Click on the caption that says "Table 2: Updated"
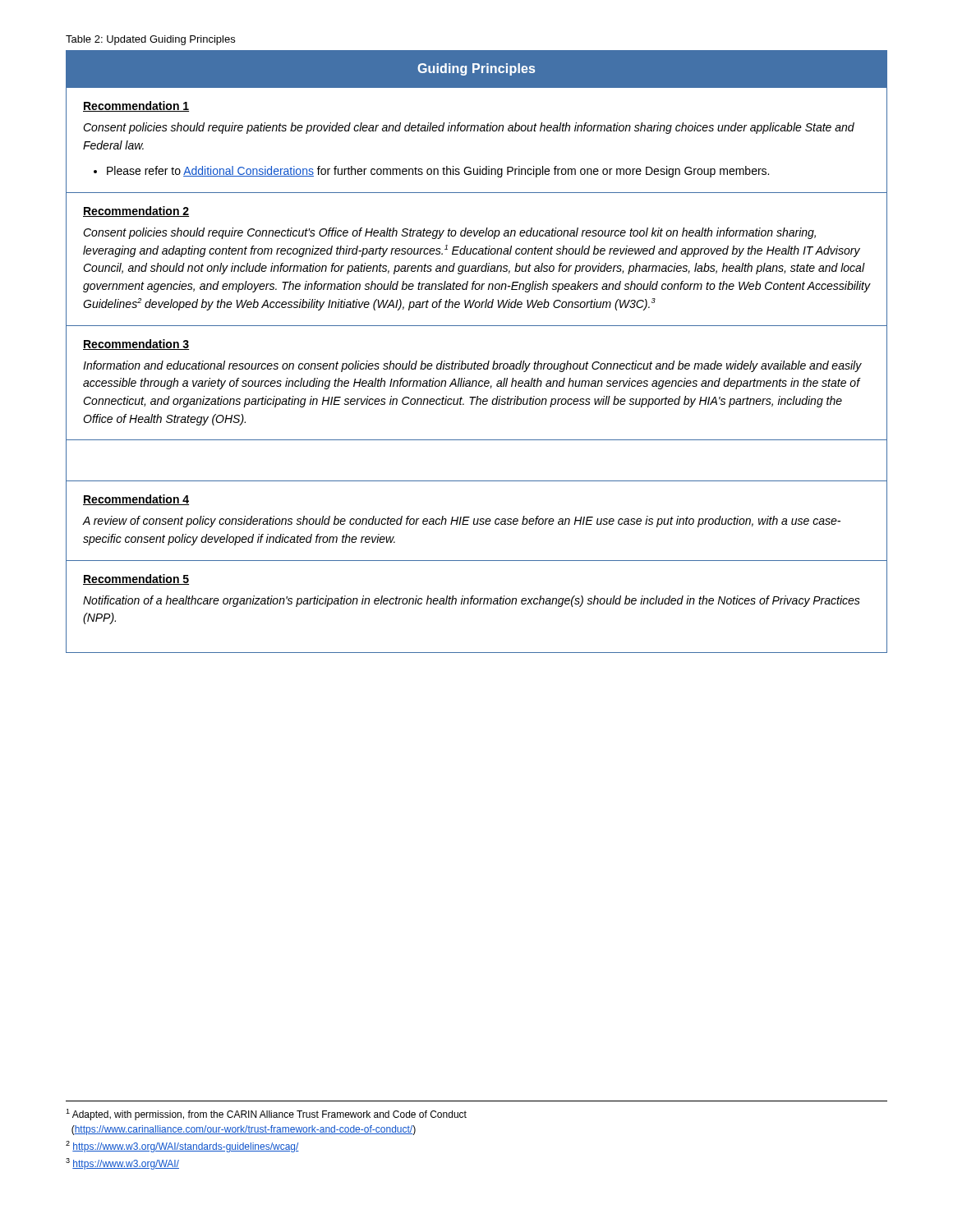Screen dimensions: 1232x953 [151, 39]
